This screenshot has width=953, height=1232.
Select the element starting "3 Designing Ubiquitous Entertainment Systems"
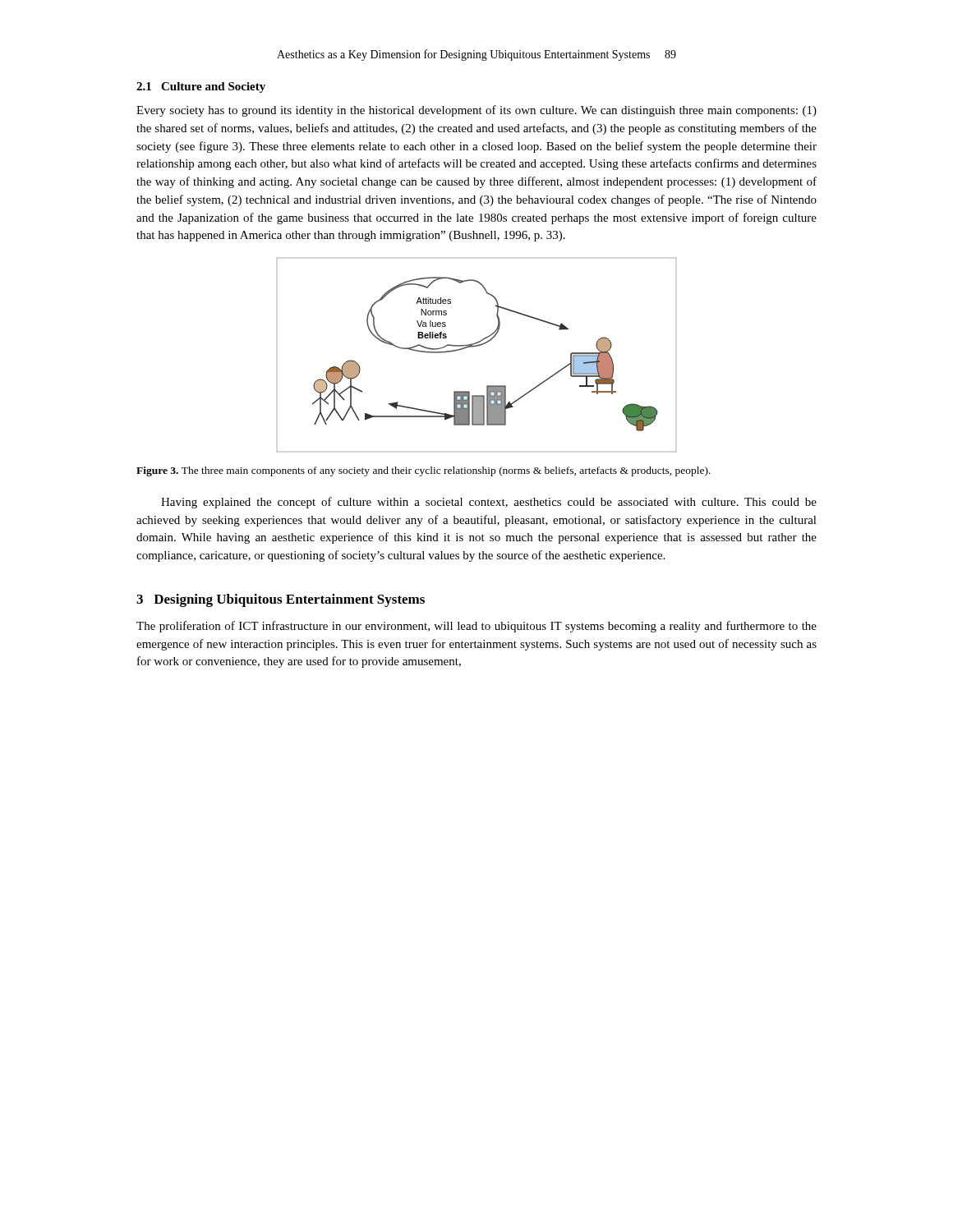281,599
